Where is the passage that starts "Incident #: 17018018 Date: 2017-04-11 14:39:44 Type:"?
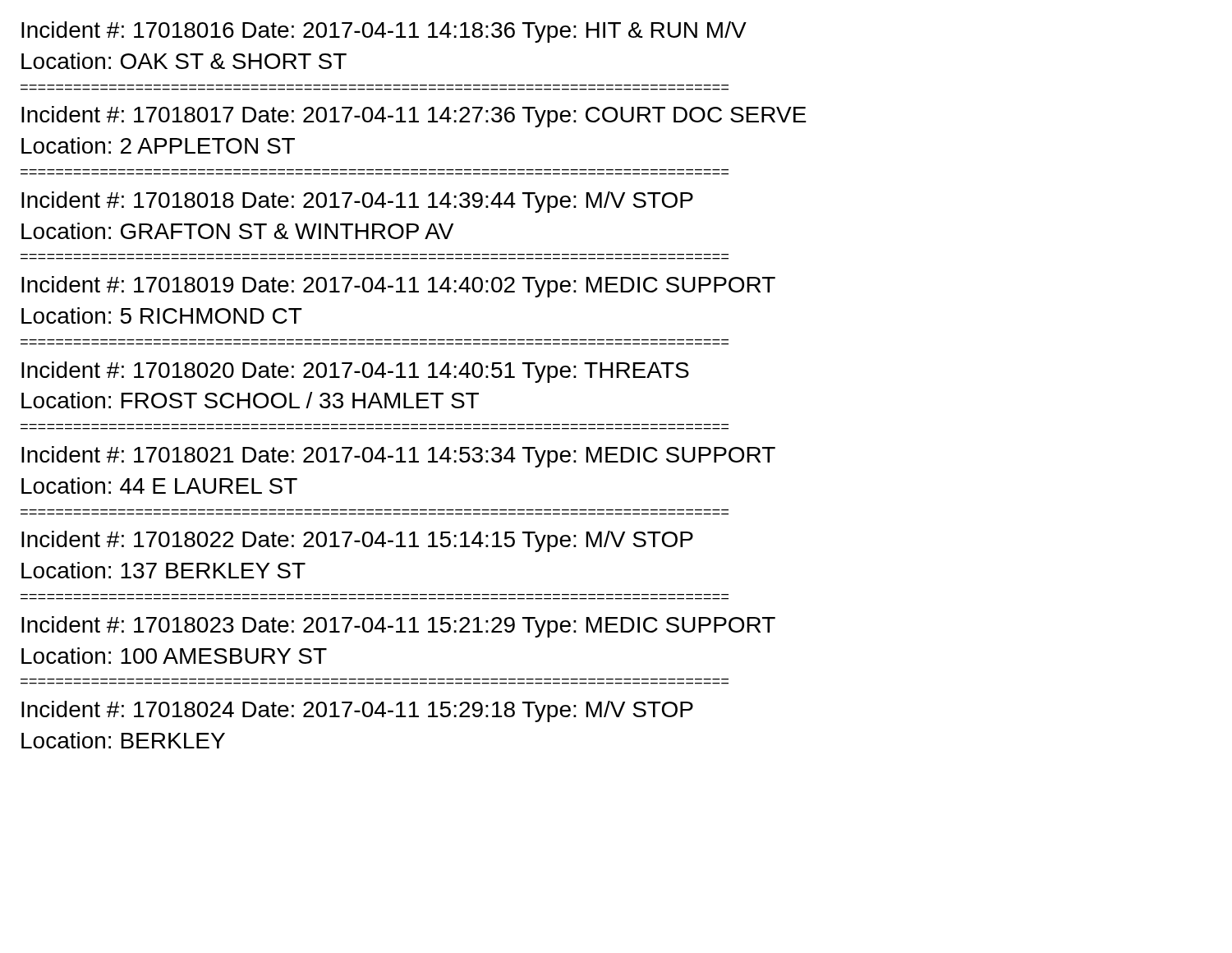Screen dimensions: 953x1232 [x=616, y=216]
